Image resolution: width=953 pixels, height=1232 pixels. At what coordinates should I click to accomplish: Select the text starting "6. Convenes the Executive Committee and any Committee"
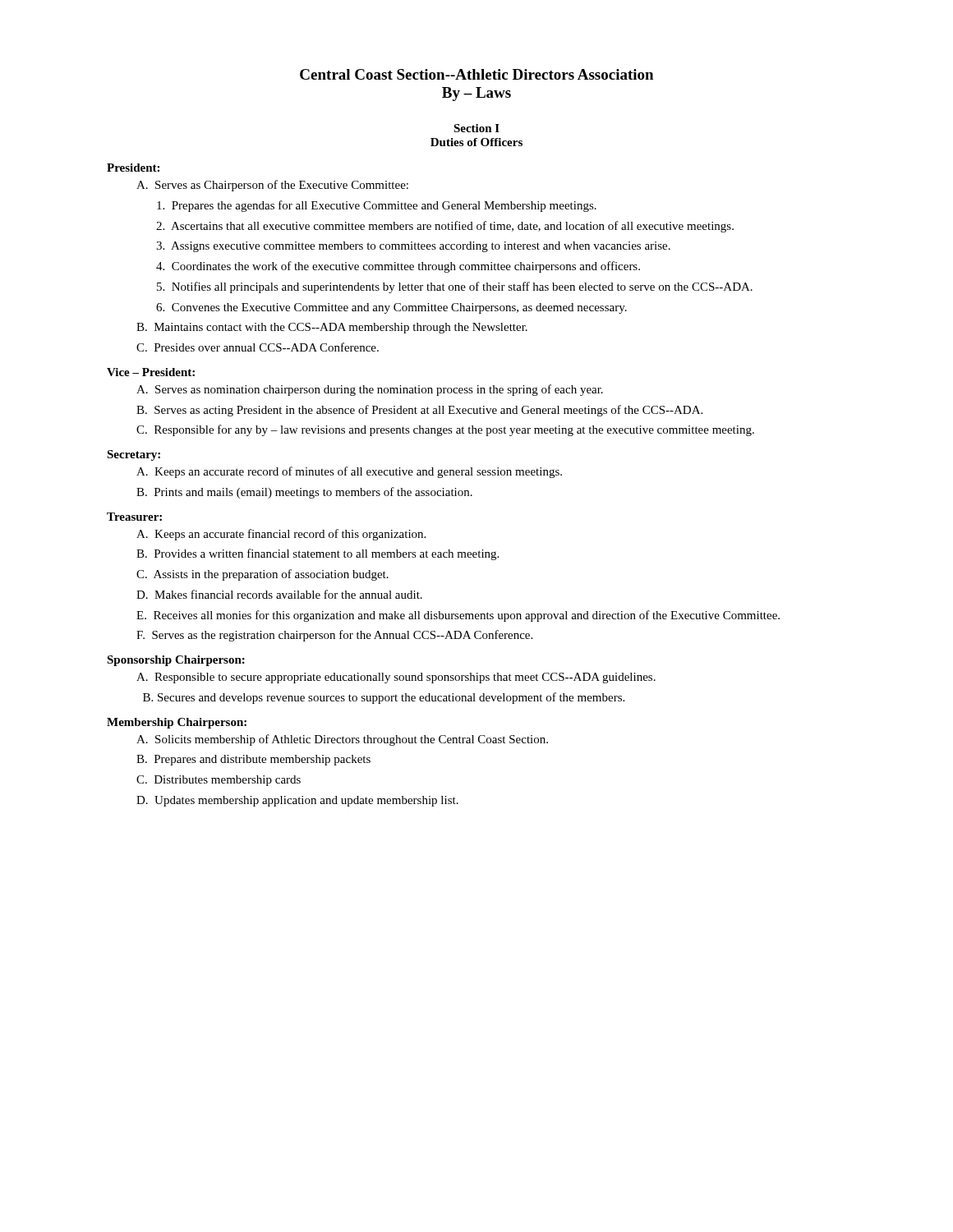click(392, 307)
